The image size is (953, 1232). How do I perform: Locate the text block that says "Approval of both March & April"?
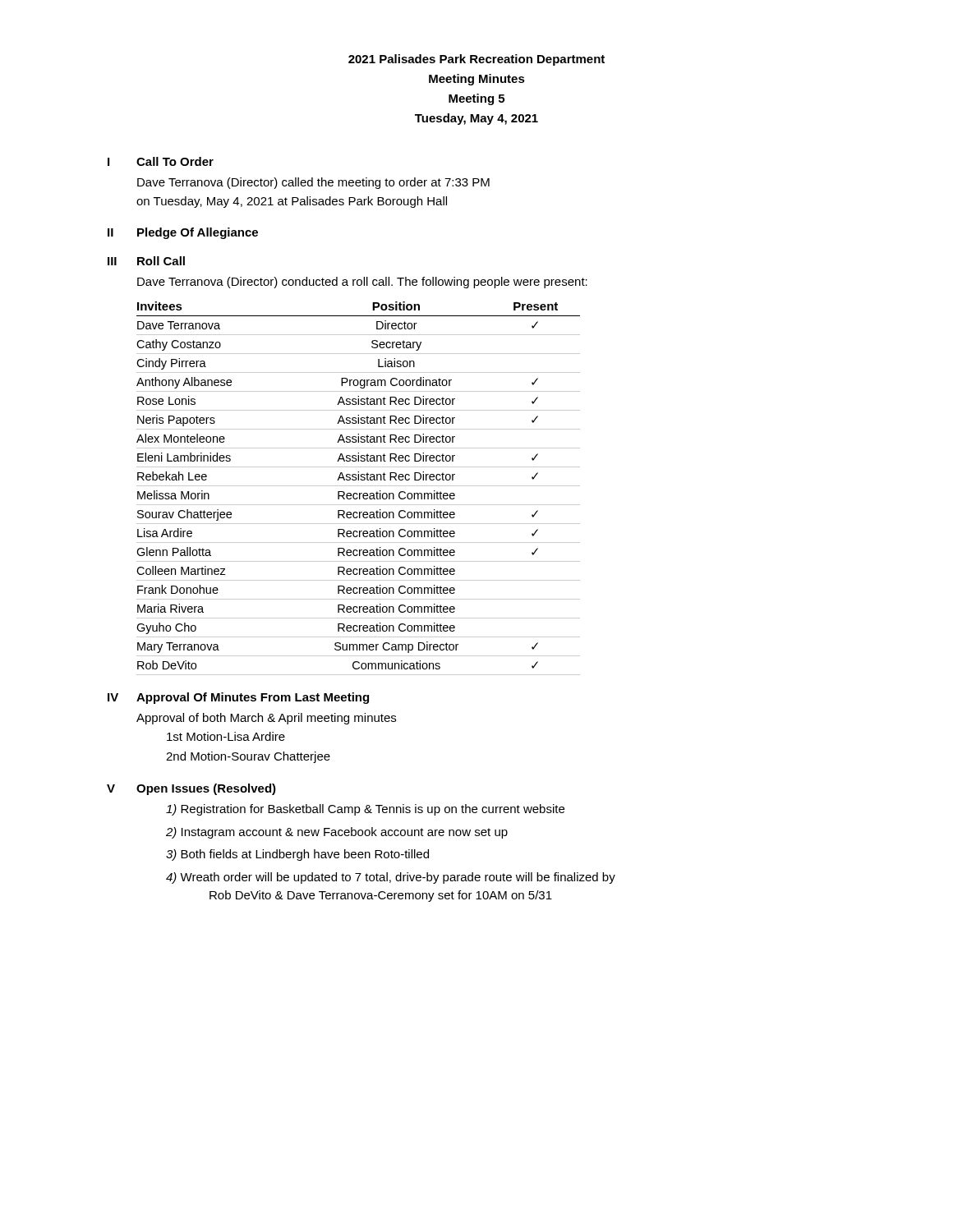click(267, 717)
